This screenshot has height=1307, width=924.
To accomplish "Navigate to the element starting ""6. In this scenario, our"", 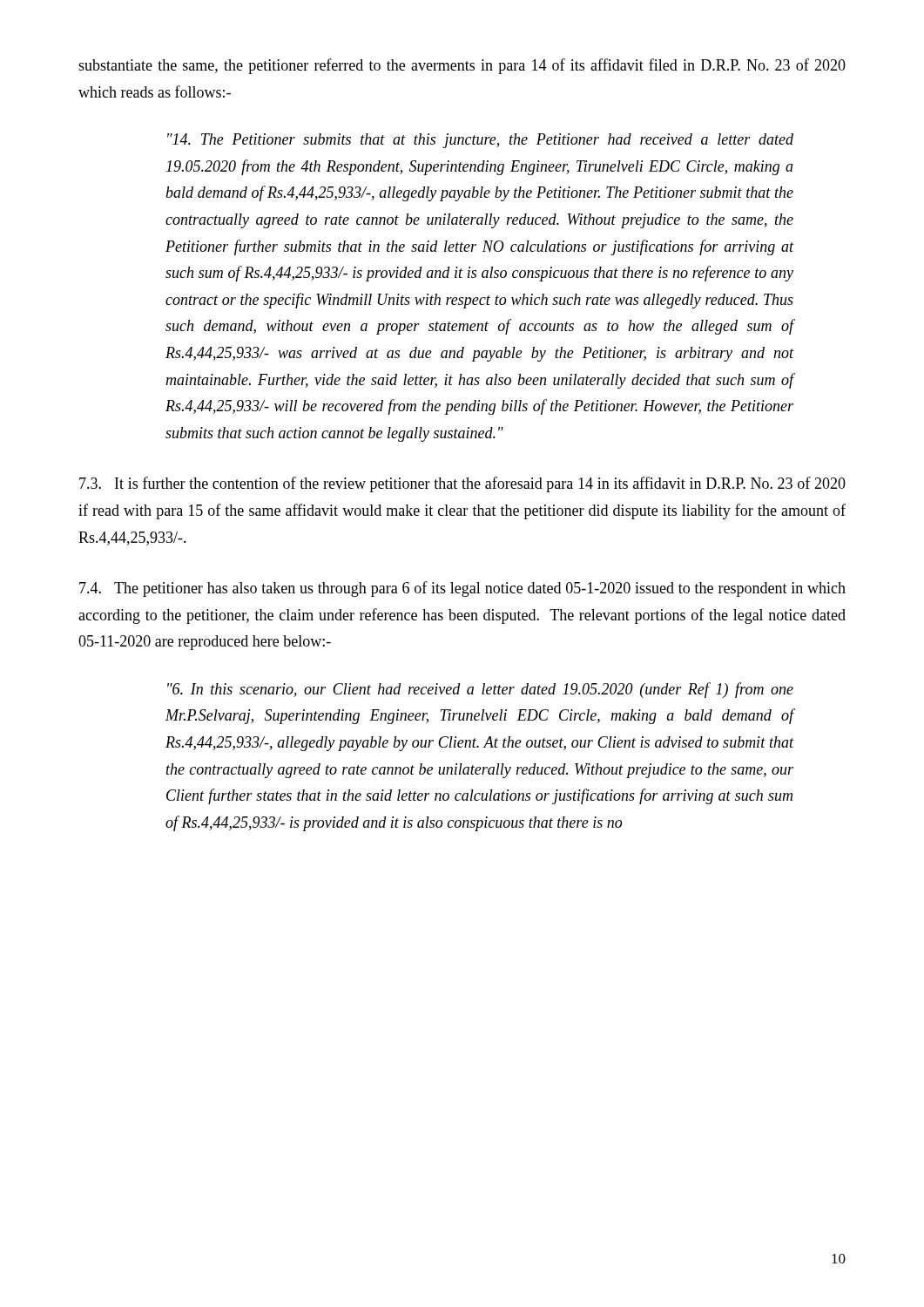I will pos(479,756).
